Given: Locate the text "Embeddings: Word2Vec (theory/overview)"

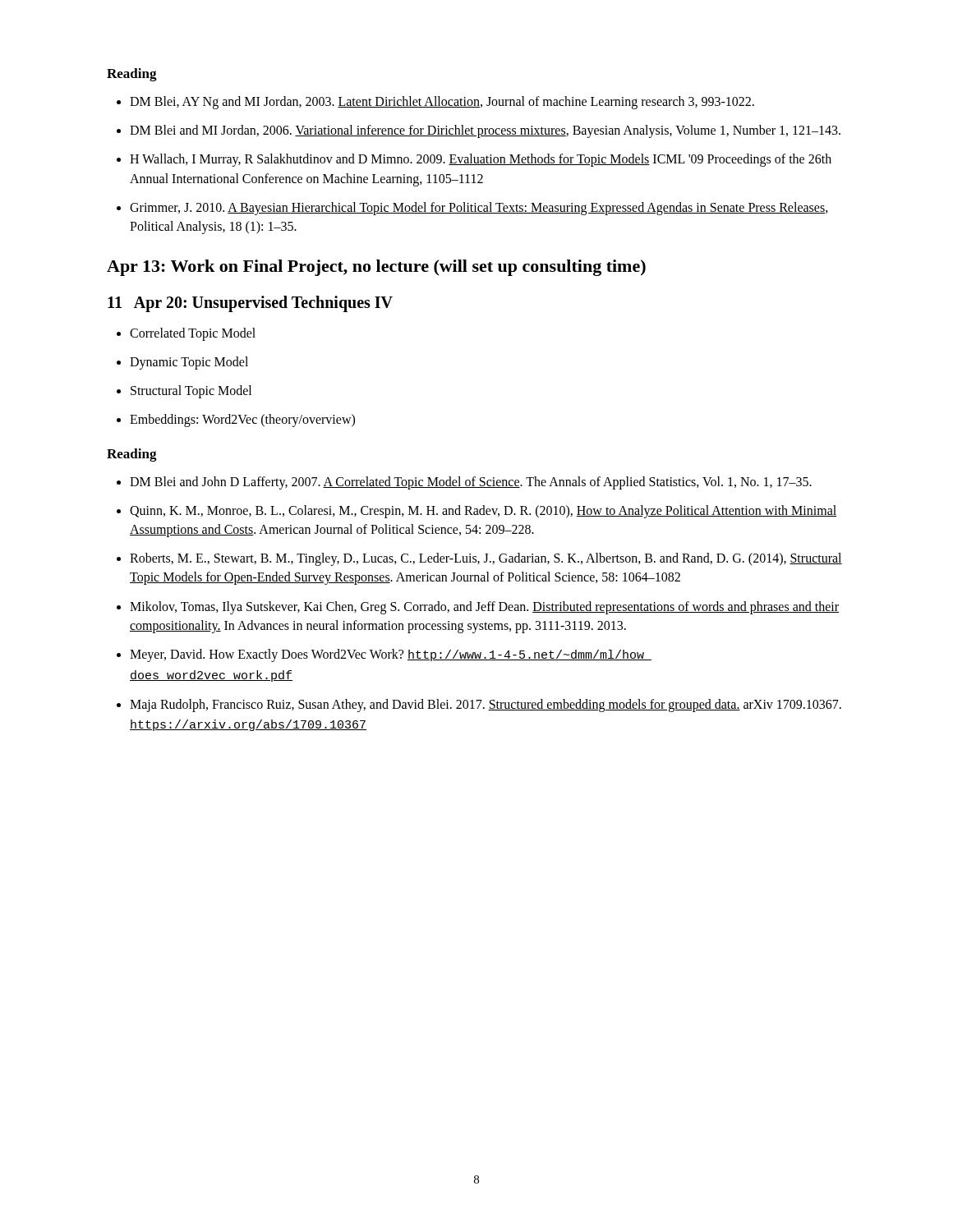Looking at the screenshot, I should [243, 420].
